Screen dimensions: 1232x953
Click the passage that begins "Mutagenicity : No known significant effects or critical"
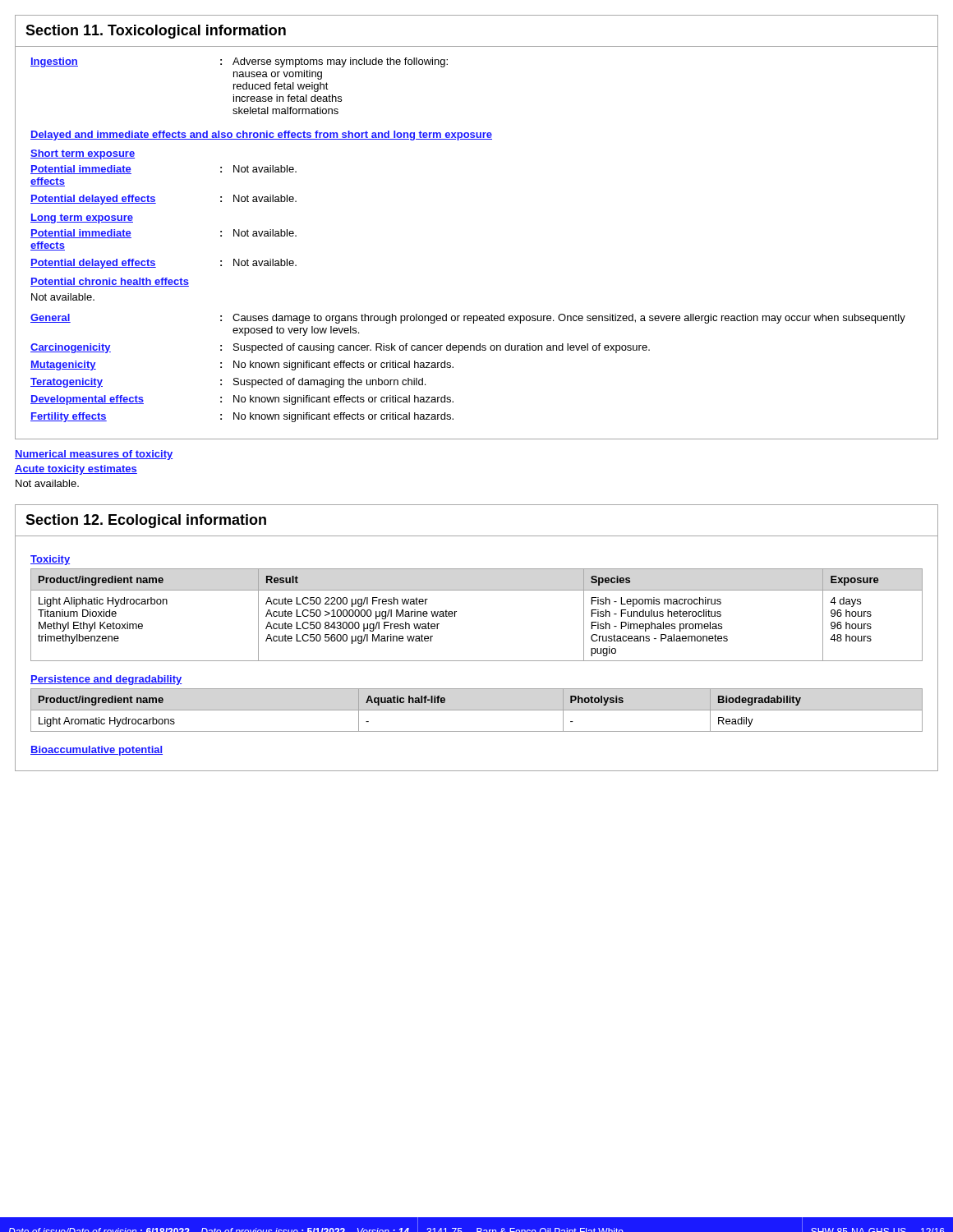point(242,365)
